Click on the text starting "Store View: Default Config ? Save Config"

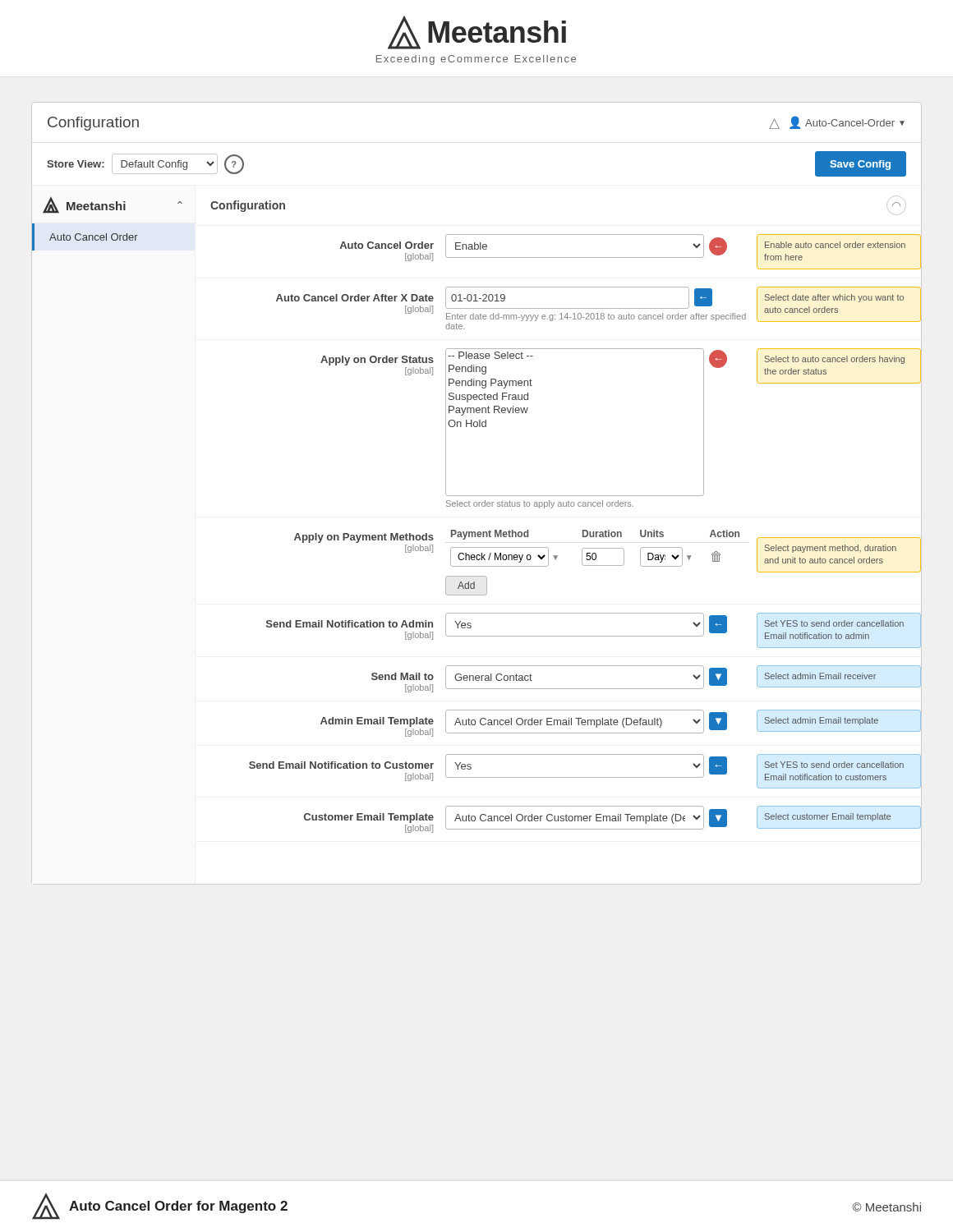click(x=166, y=164)
